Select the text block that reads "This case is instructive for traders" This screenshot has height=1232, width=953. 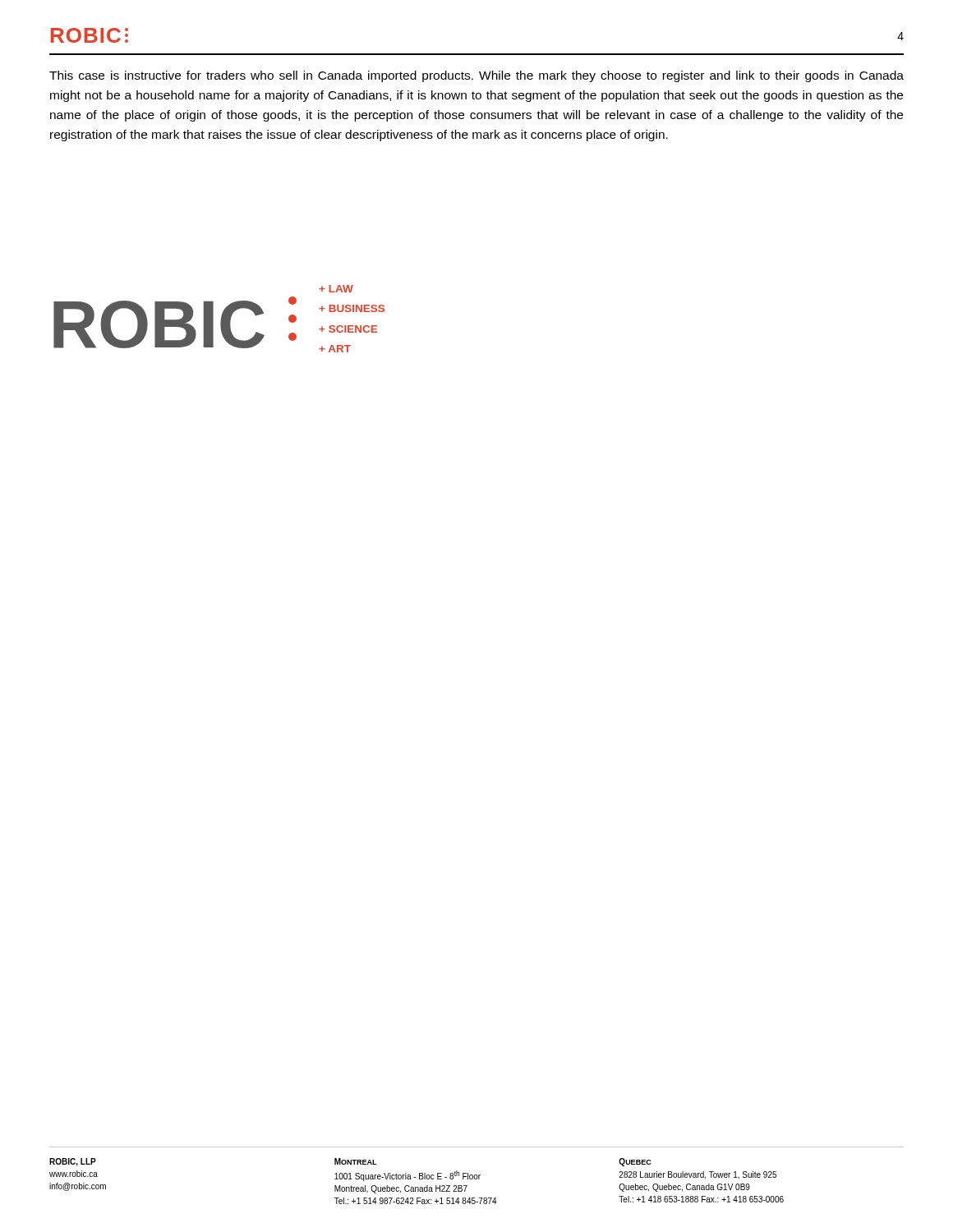(x=476, y=105)
